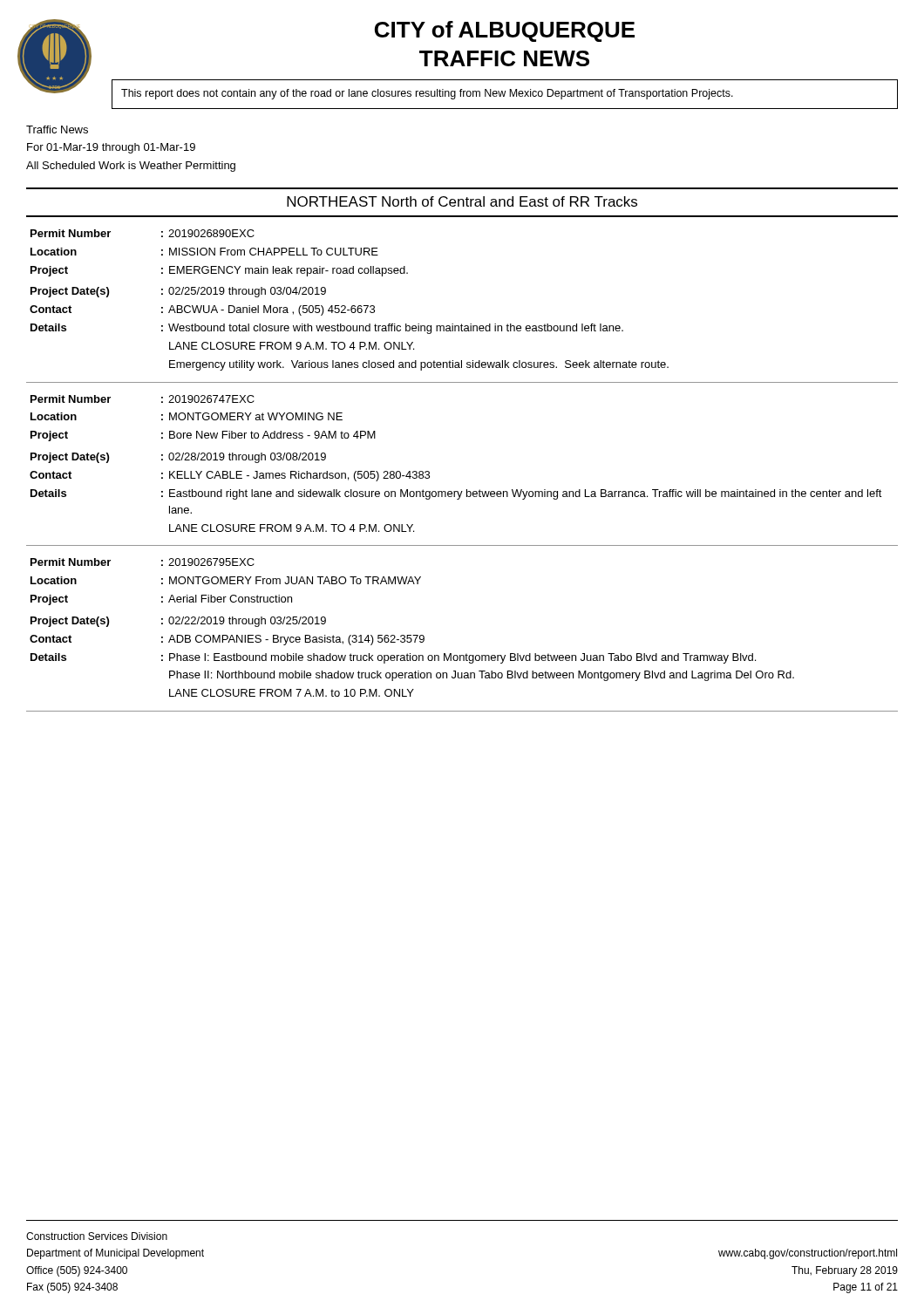This screenshot has width=924, height=1308.
Task: Select a section header
Action: [x=462, y=202]
